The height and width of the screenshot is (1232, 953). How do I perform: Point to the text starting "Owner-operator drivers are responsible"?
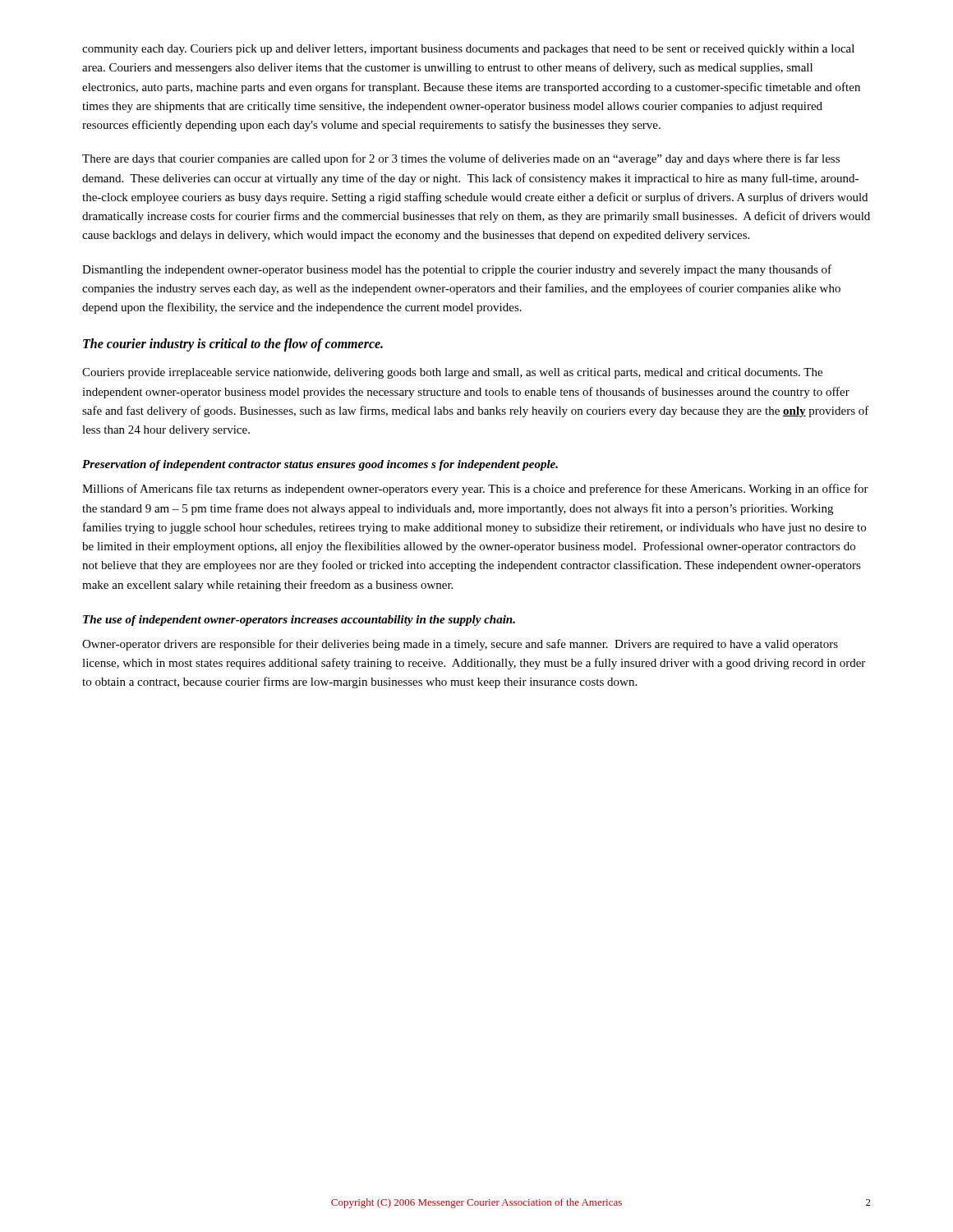pyautogui.click(x=474, y=663)
